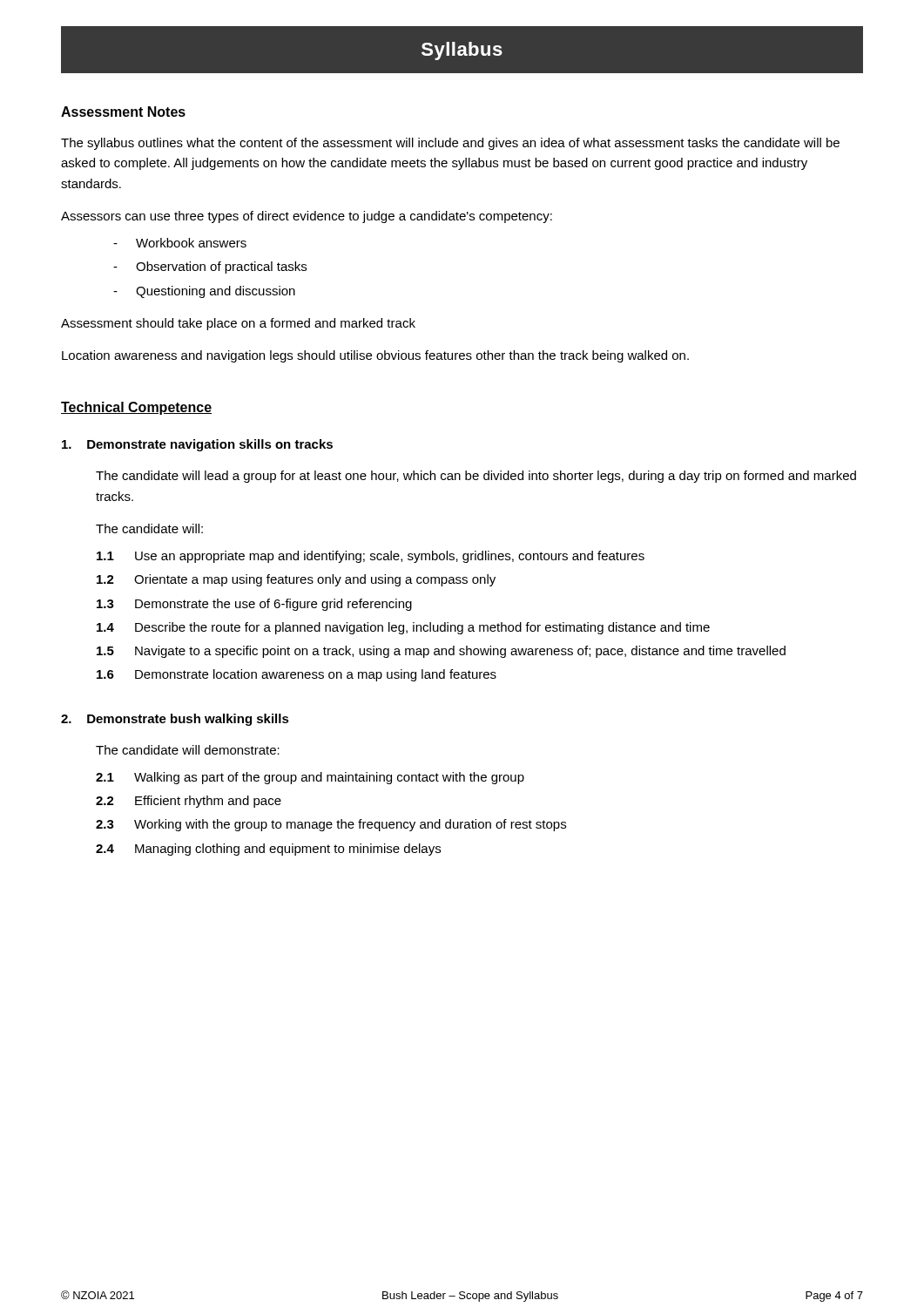Find the block on this page that starts "4 Describe the route for a planned navigation"
The image size is (924, 1307).
[403, 627]
